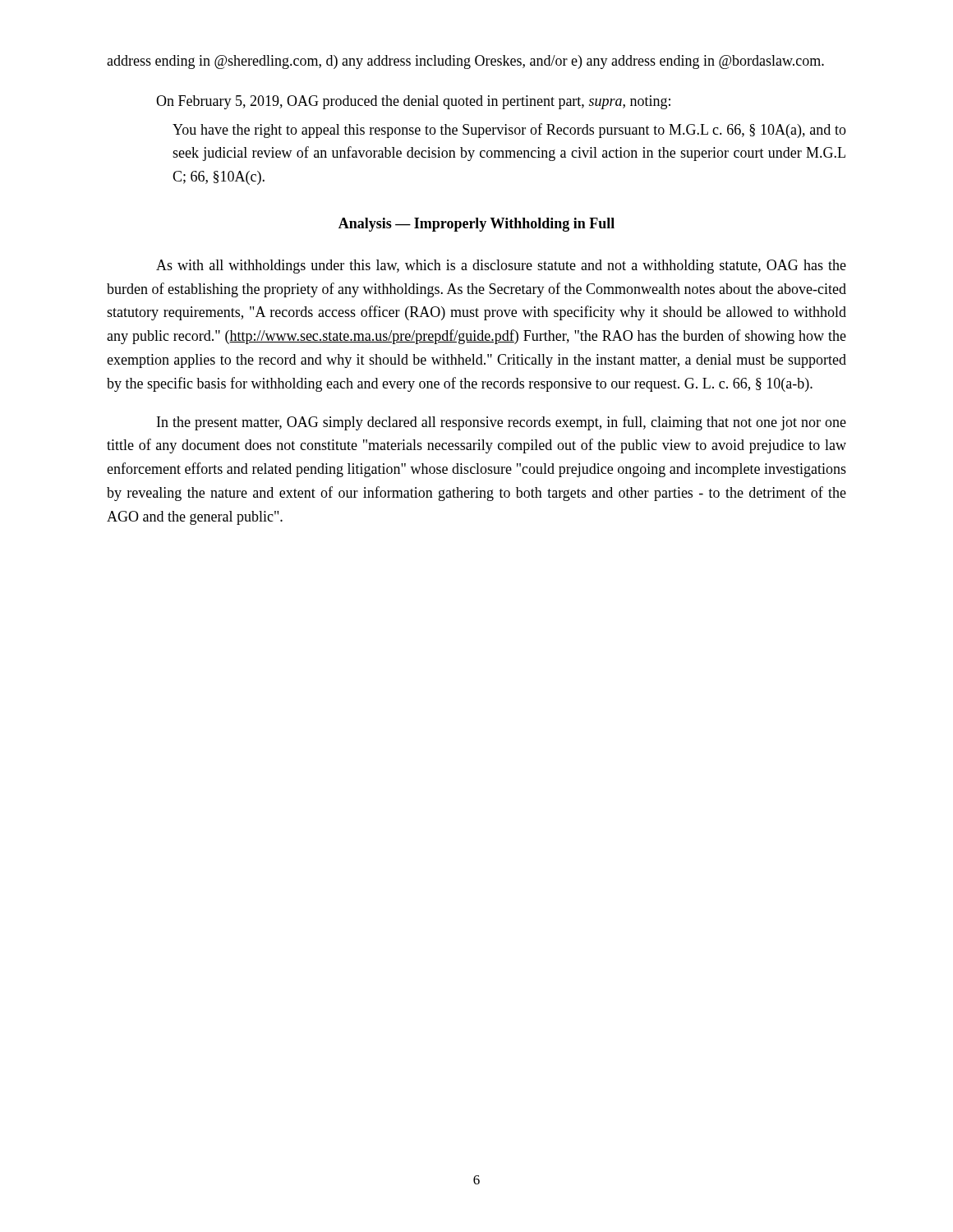Find "Analysis — Improperly Withholding in Full" on this page
Screen dimensions: 1232x953
pos(476,224)
